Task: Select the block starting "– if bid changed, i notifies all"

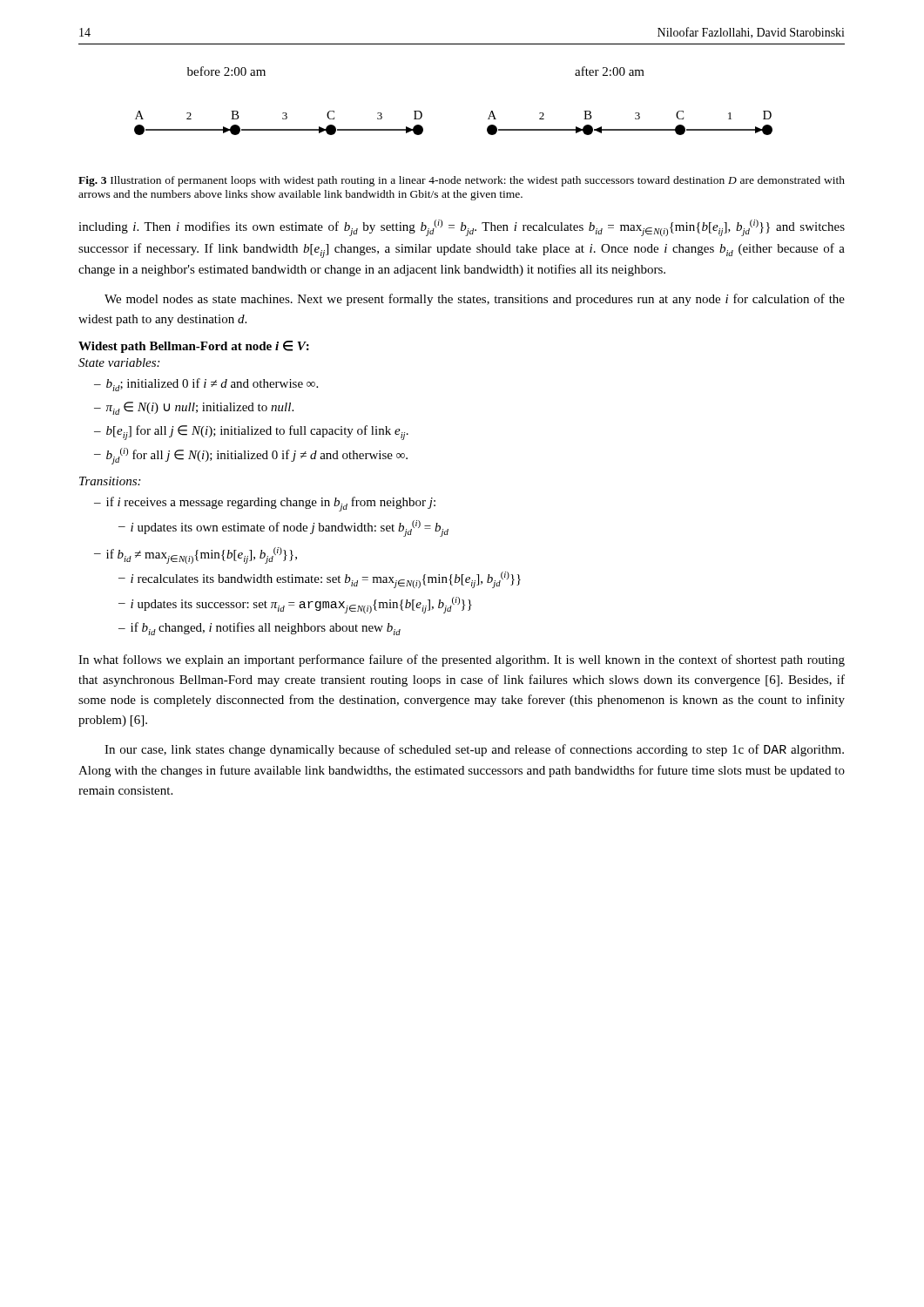Action: (259, 628)
